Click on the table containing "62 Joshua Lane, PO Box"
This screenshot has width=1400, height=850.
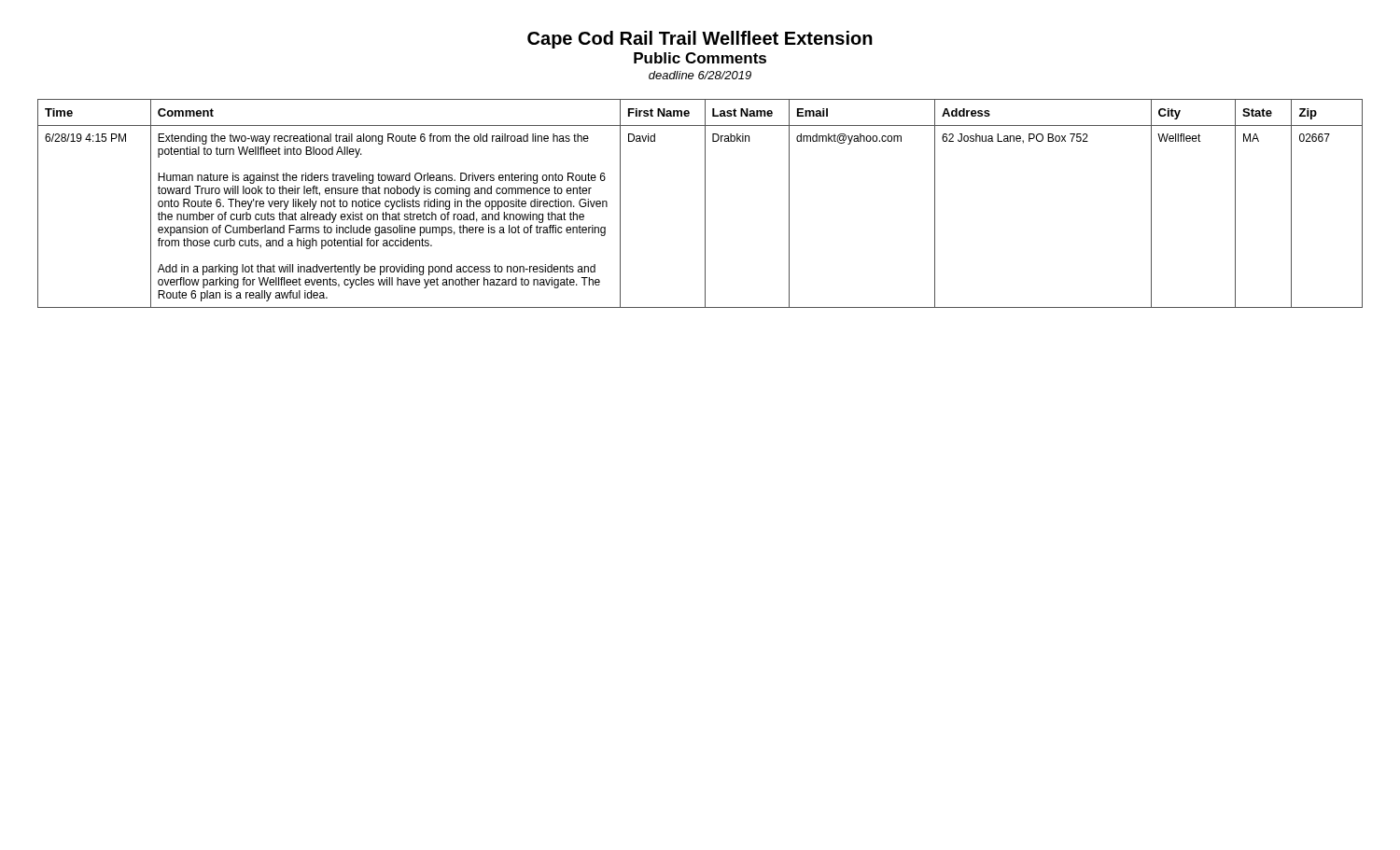point(700,203)
